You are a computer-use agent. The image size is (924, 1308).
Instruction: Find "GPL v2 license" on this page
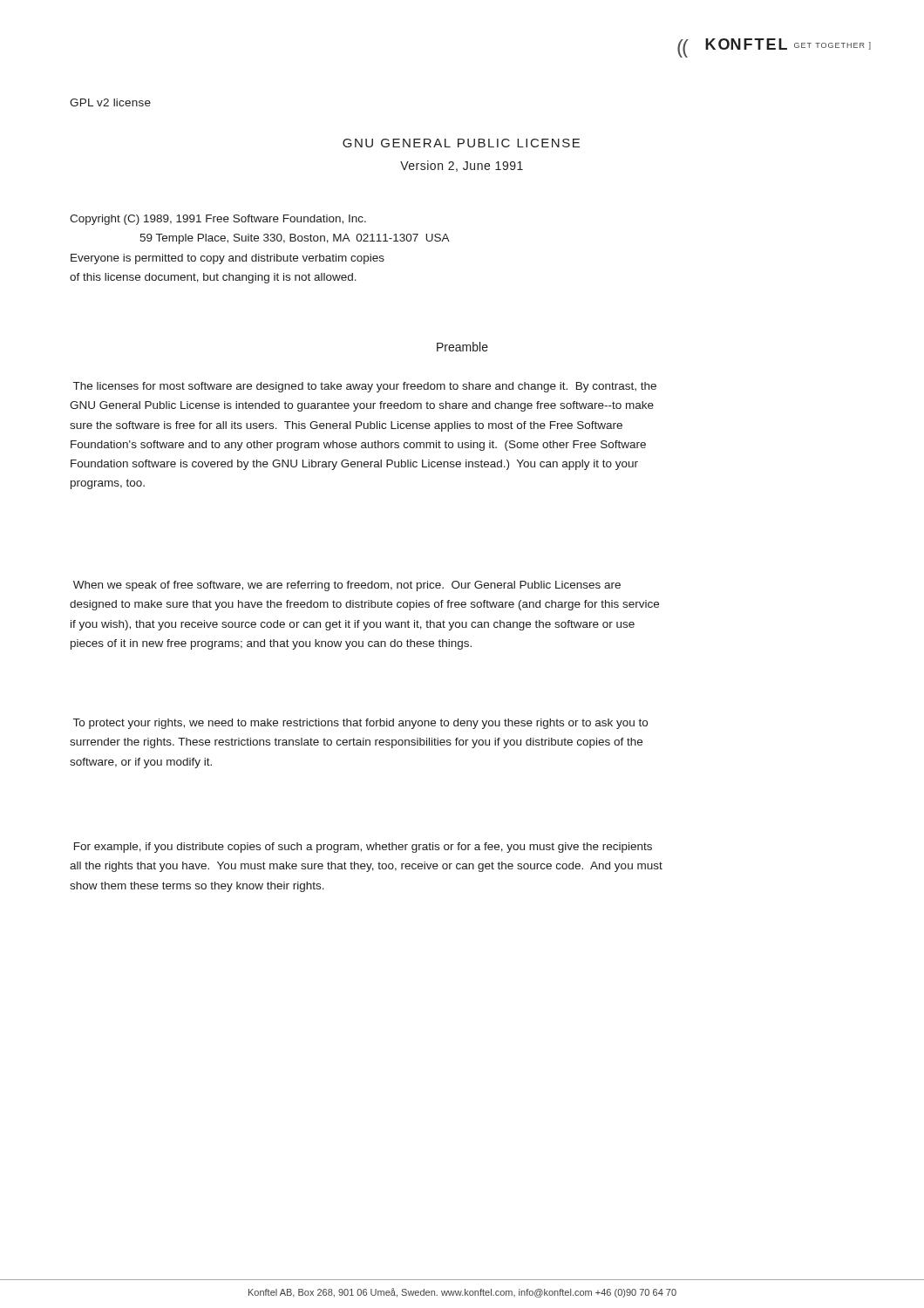click(x=110, y=102)
